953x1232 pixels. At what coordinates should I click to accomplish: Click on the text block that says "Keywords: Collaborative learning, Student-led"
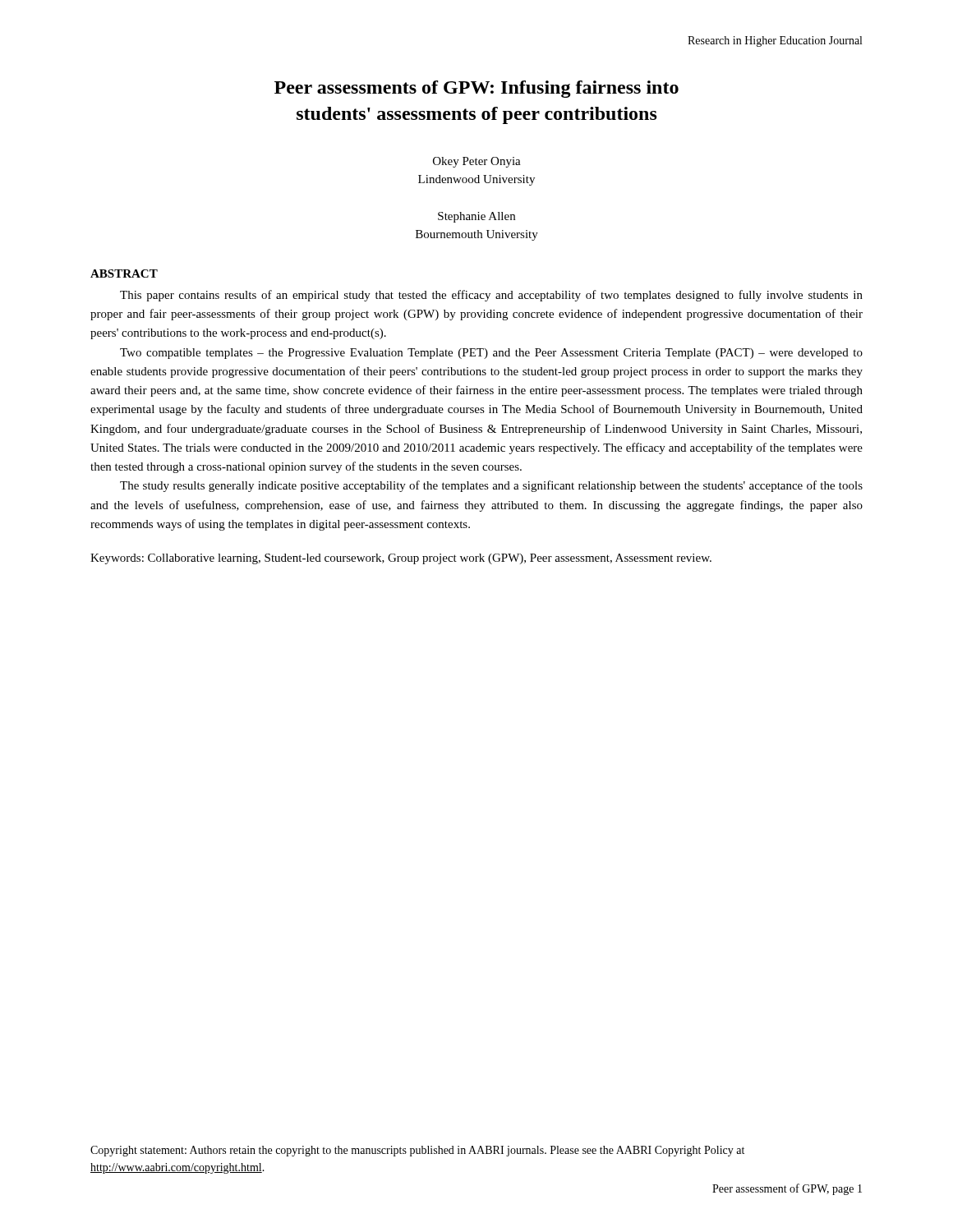click(x=401, y=558)
